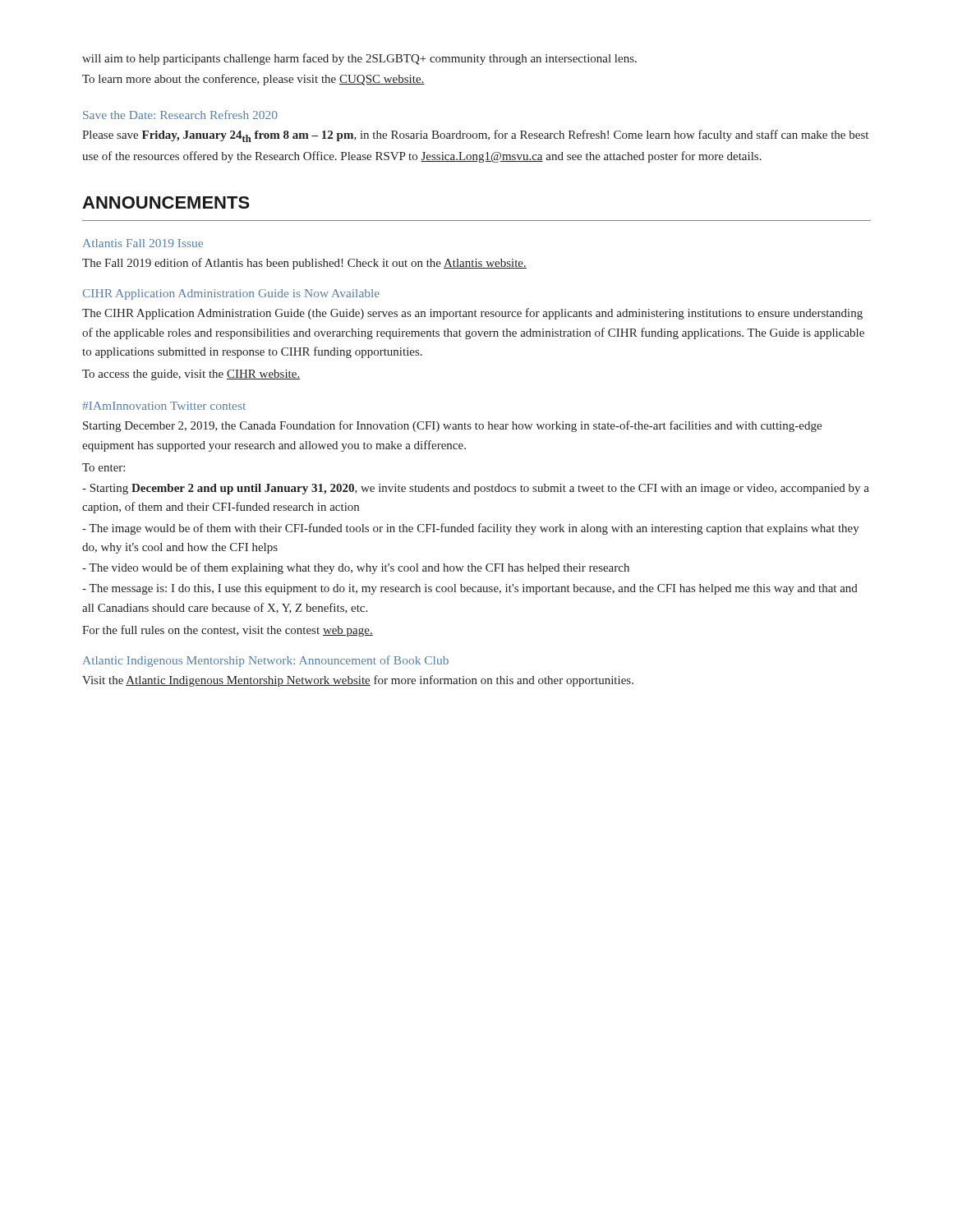
Task: Select the text block with the text "Visit the Atlantic Indigenous Mentorship Network website for"
Action: tap(476, 681)
